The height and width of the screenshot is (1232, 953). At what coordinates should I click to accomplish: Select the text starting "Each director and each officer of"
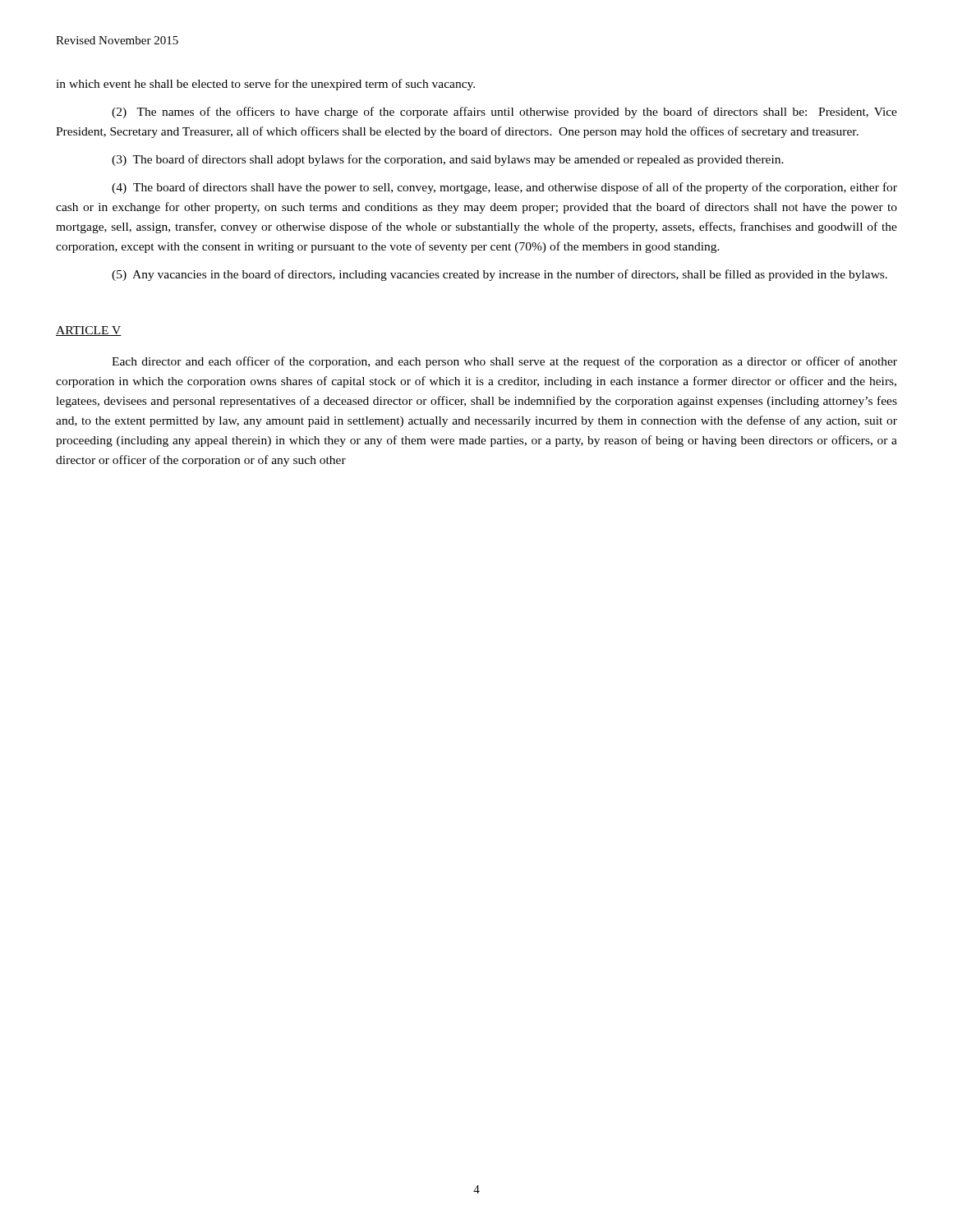tap(476, 410)
